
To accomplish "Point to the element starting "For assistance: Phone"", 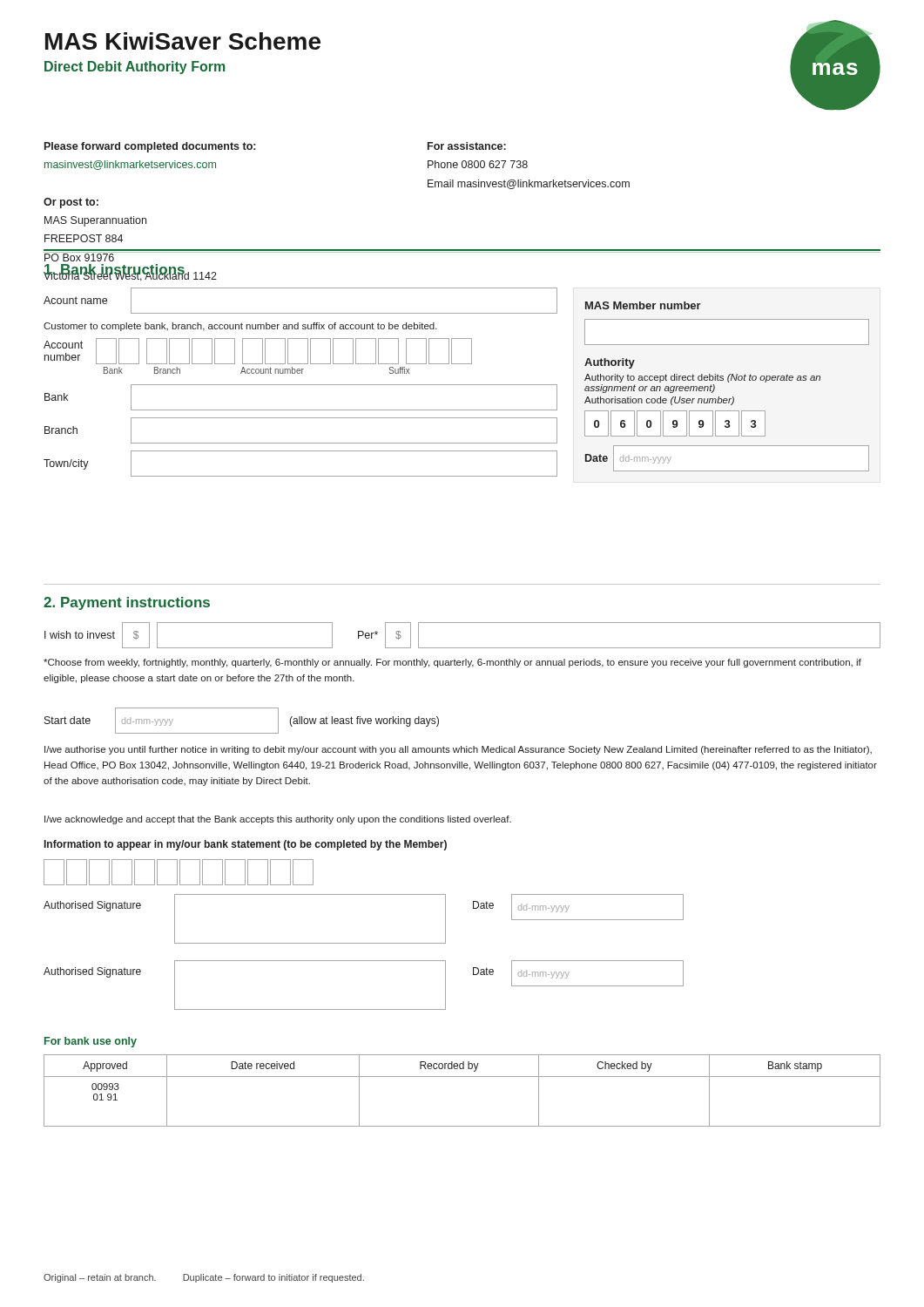I will click(528, 165).
